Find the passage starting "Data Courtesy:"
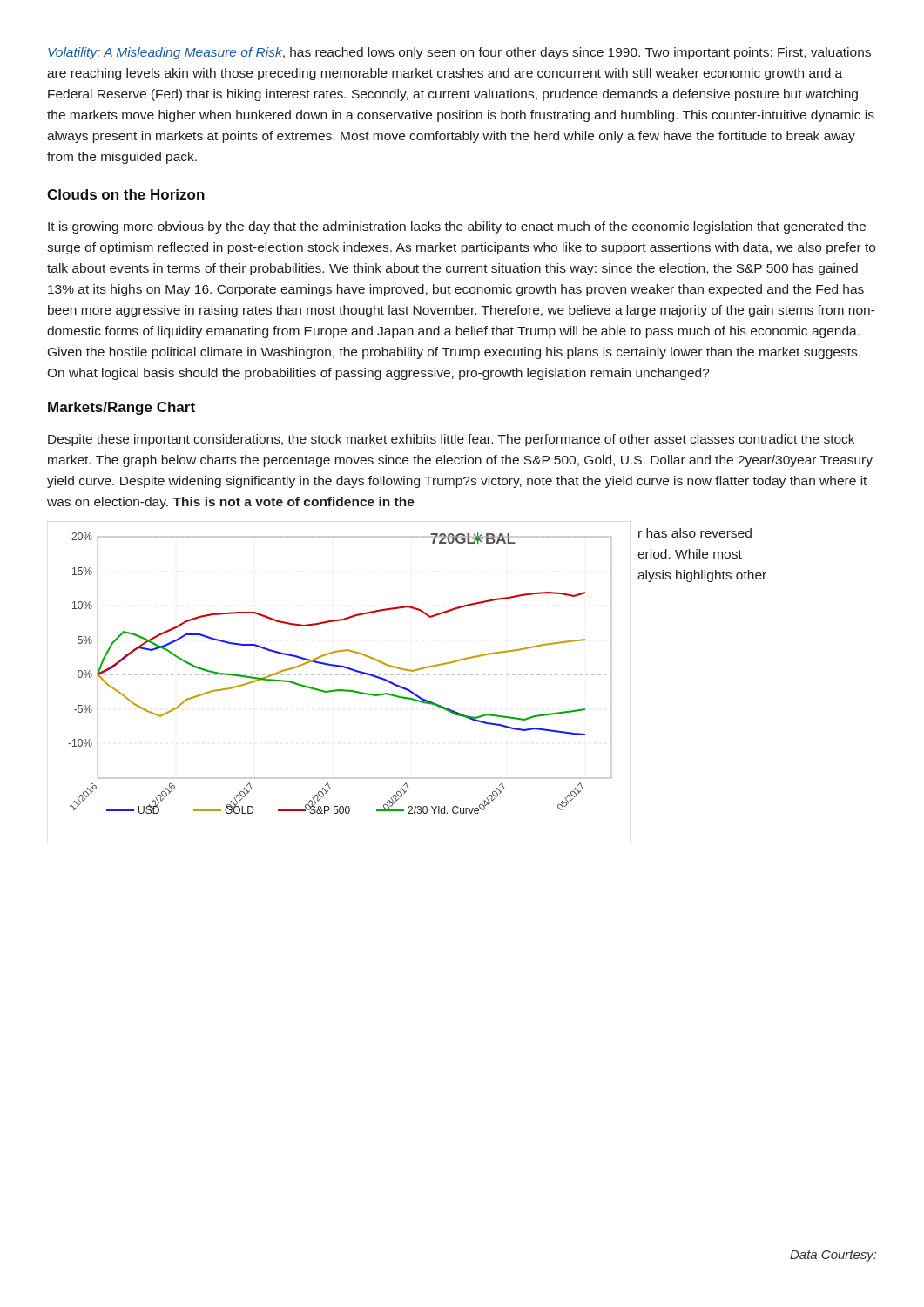This screenshot has height=1307, width=924. click(833, 1254)
